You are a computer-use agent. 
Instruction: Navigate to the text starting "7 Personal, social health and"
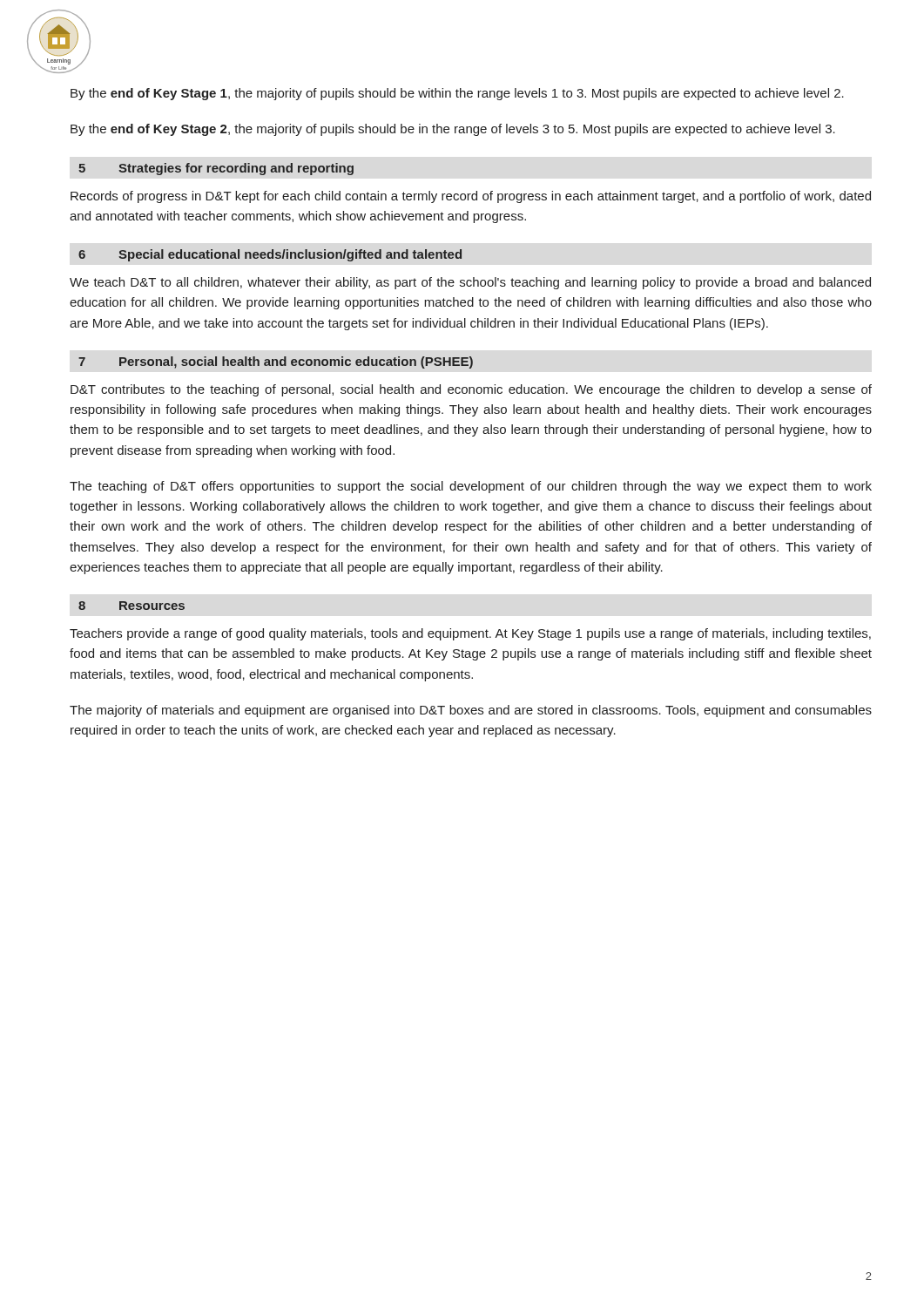point(276,361)
